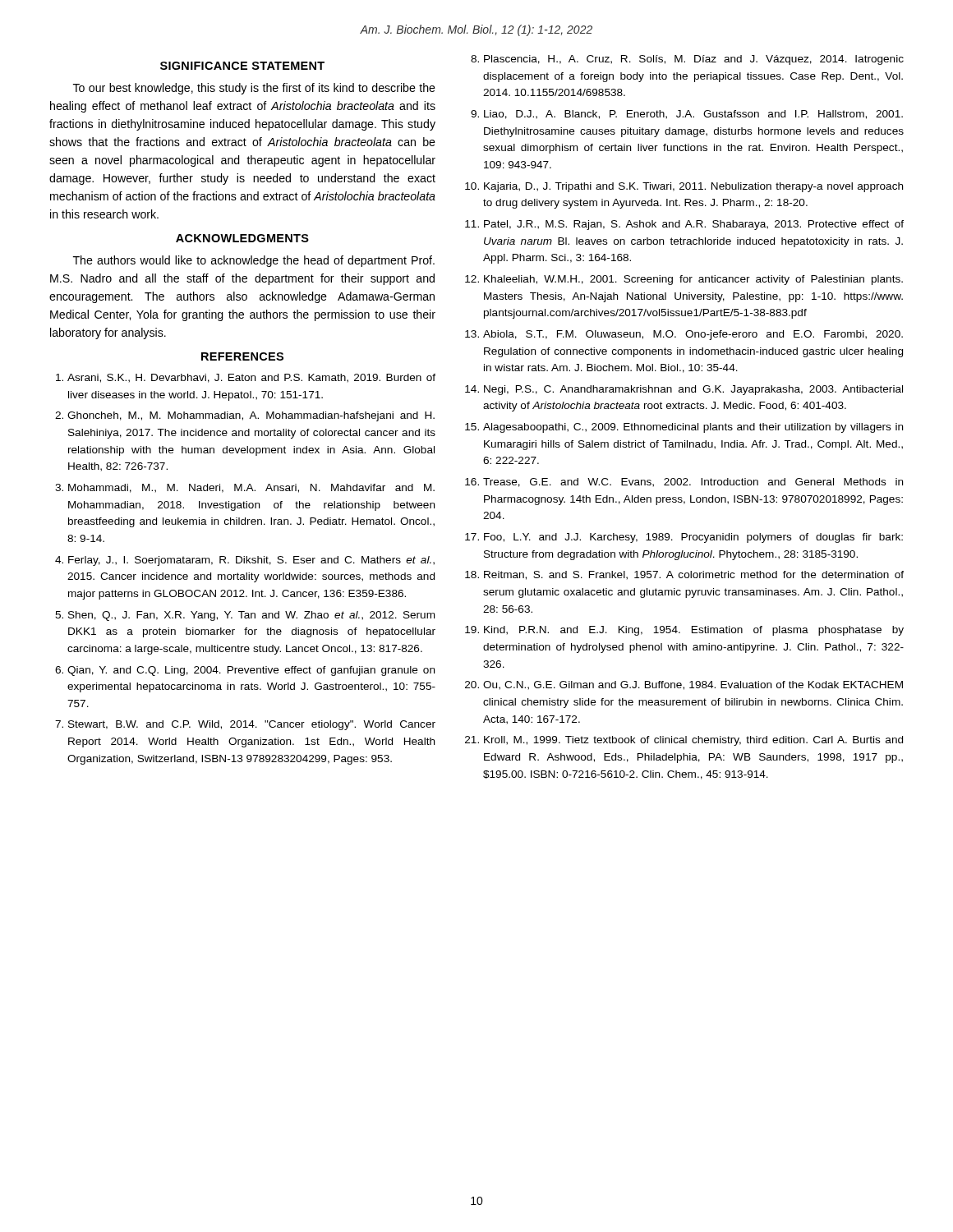Select the text starting "Alagesaboopathi, C., 2009. Ethnomedicinal plants and their"
This screenshot has height=1232, width=953.
pyautogui.click(x=693, y=444)
